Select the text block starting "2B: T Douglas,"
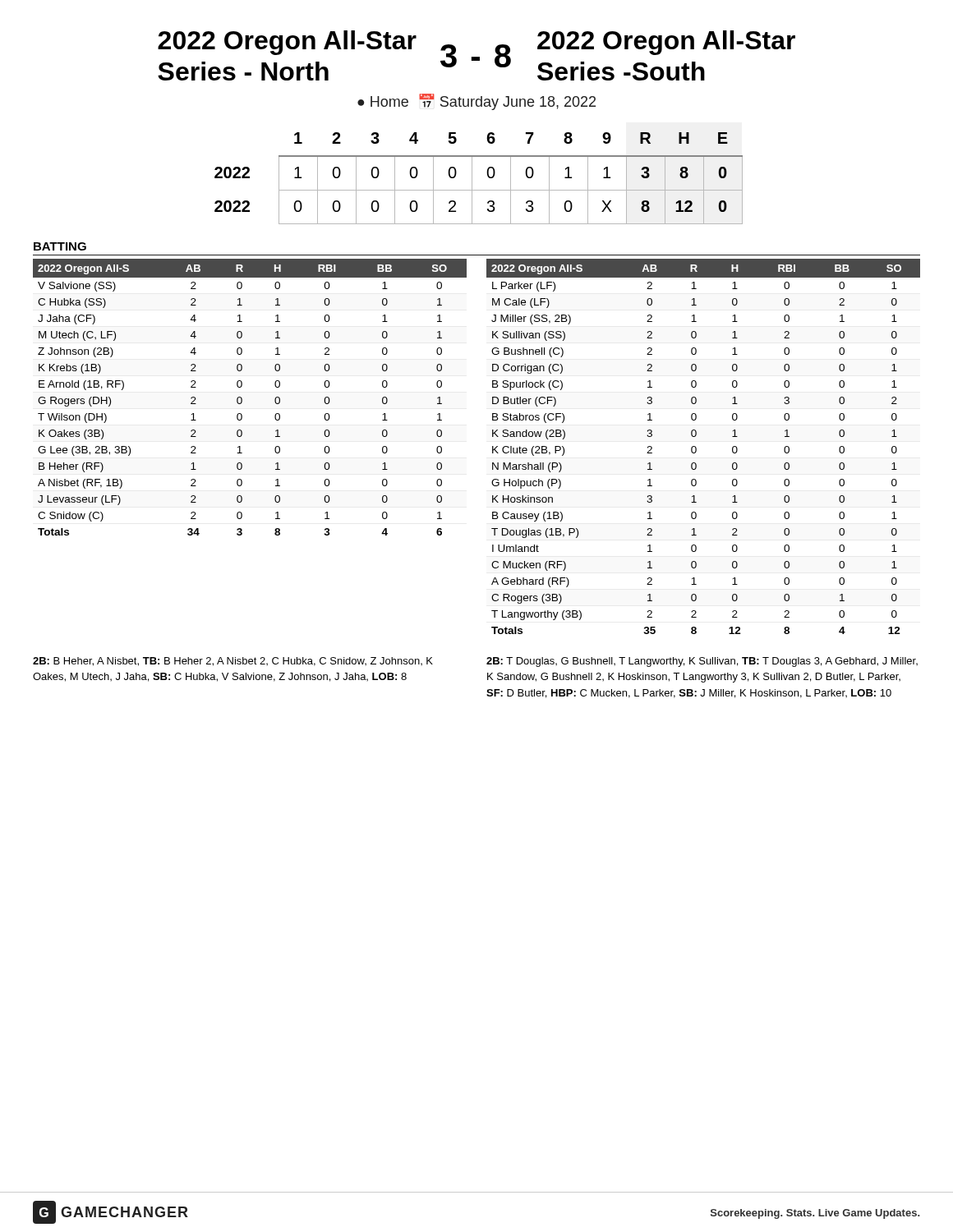953x1232 pixels. pyautogui.click(x=702, y=677)
